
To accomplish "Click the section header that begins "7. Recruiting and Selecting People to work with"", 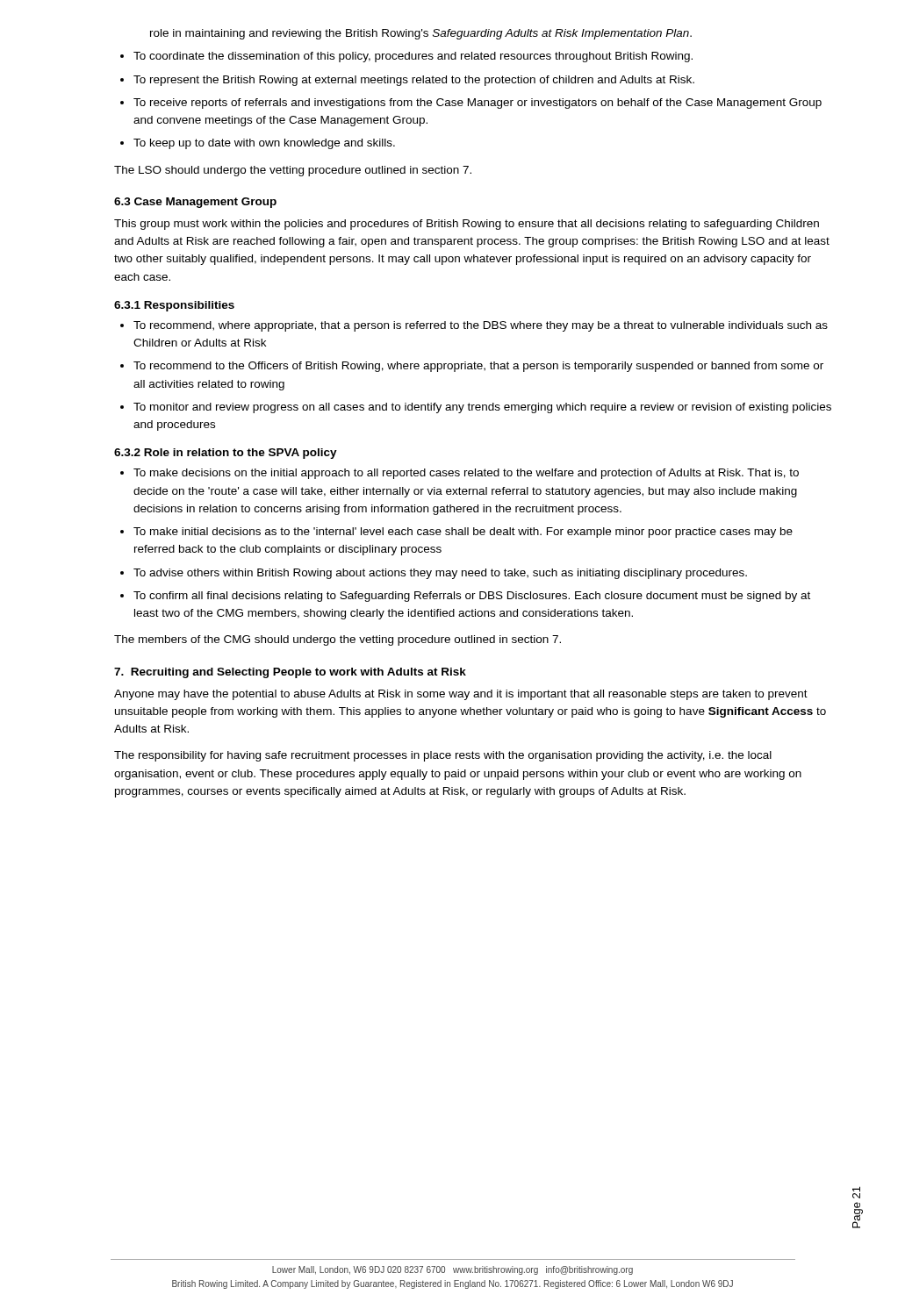I will [x=290, y=671].
